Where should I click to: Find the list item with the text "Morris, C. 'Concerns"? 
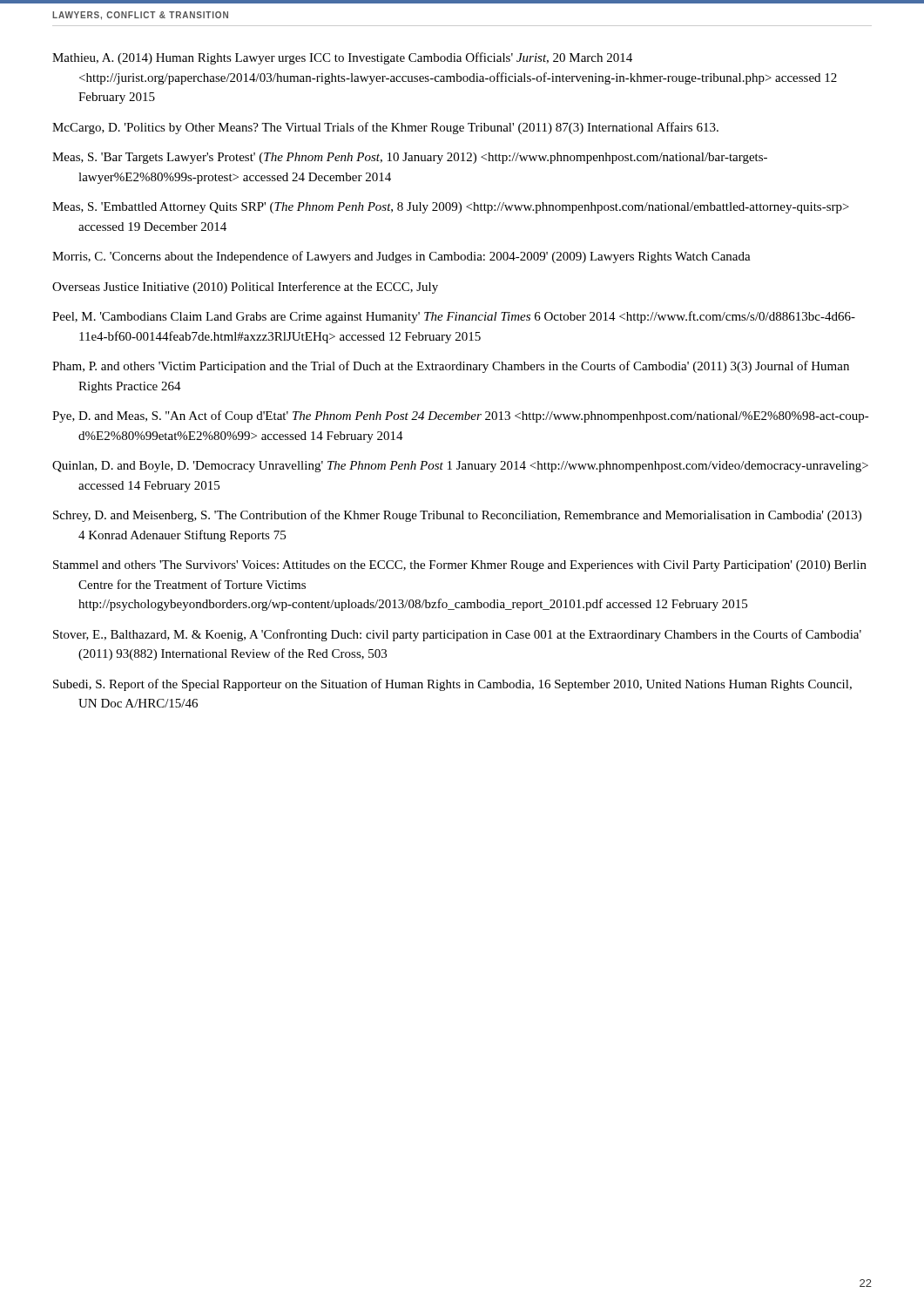pyautogui.click(x=401, y=256)
